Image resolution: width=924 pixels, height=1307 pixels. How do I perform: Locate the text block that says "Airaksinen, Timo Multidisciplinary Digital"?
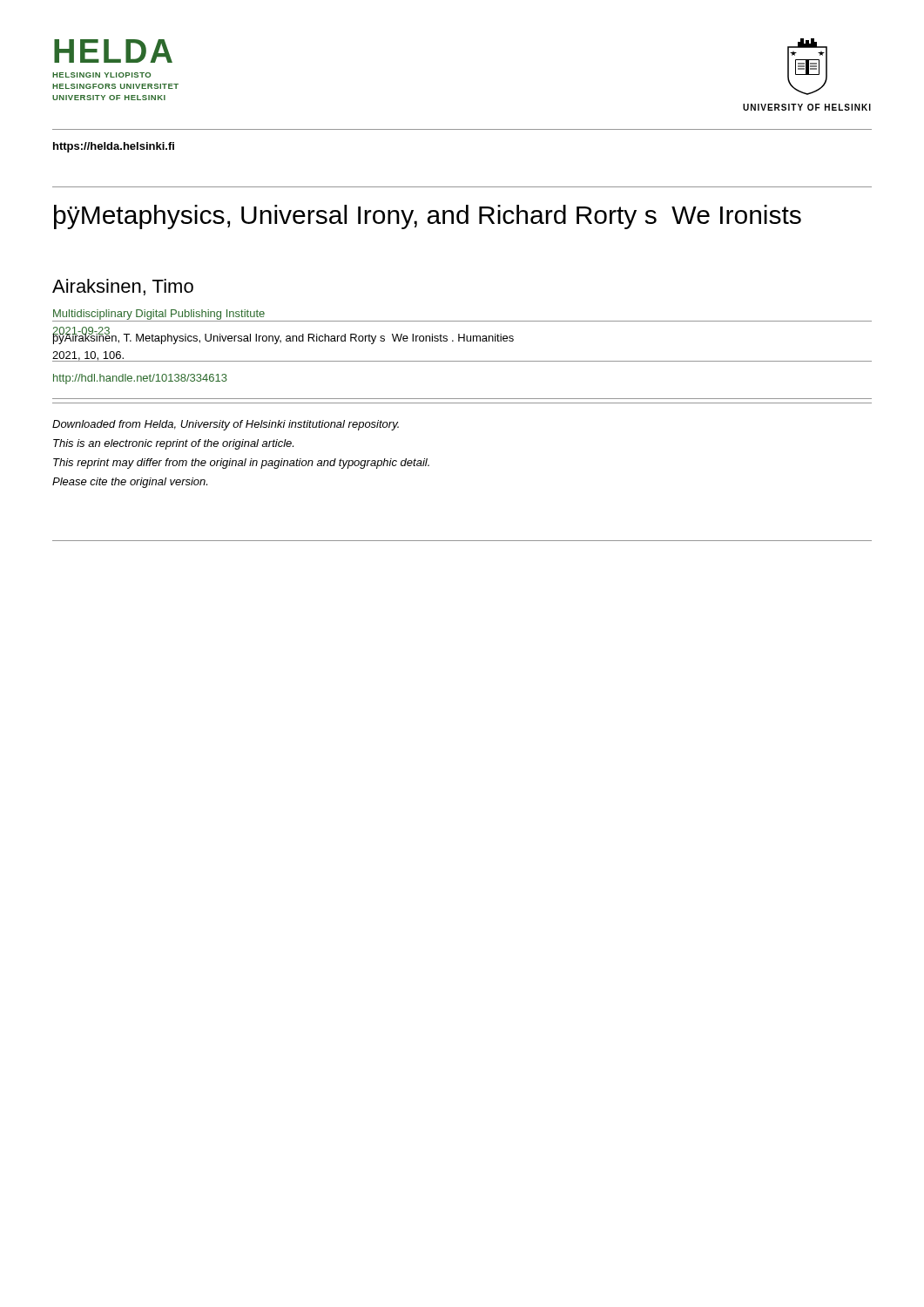pos(159,307)
